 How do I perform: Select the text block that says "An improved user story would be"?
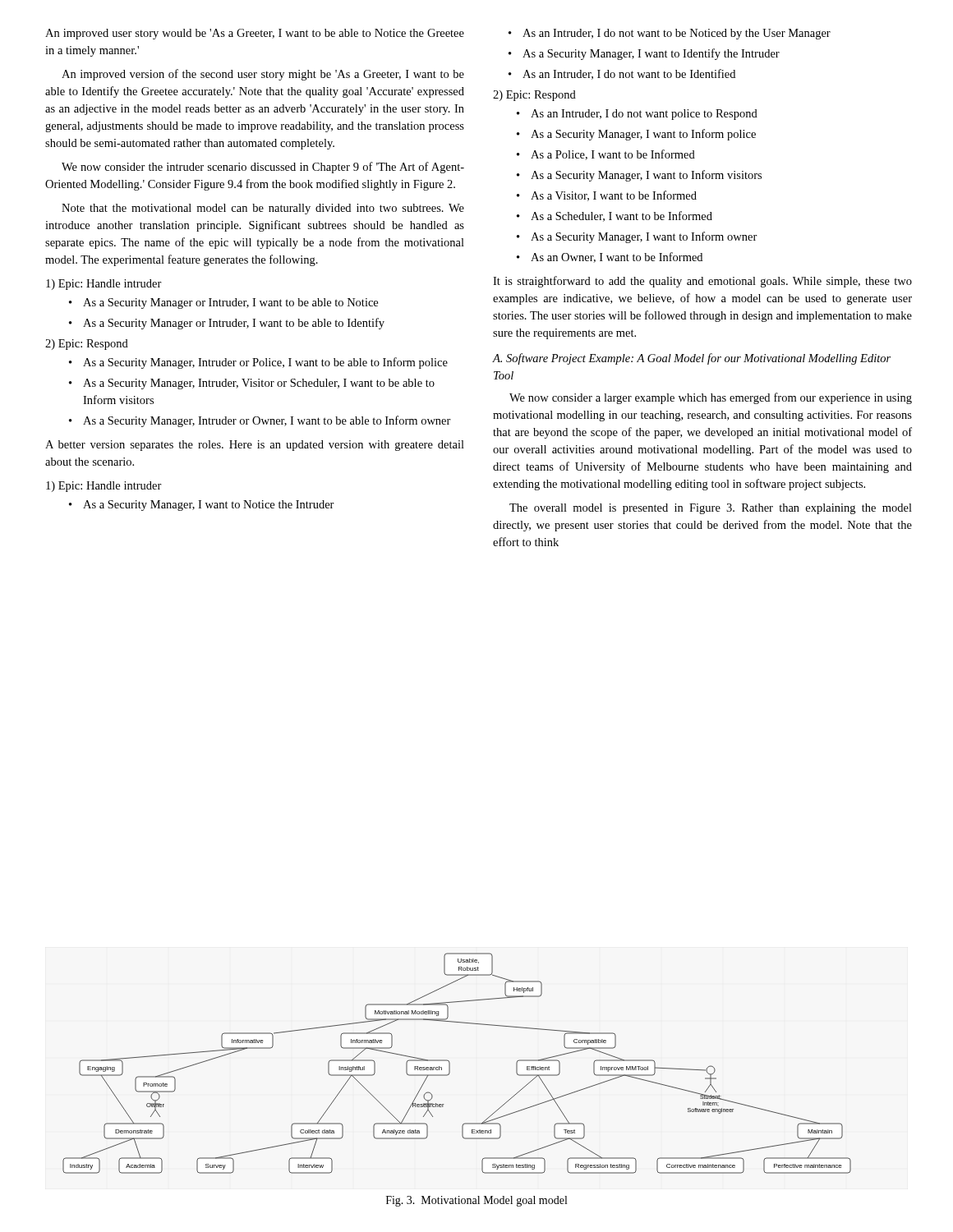coord(255,42)
